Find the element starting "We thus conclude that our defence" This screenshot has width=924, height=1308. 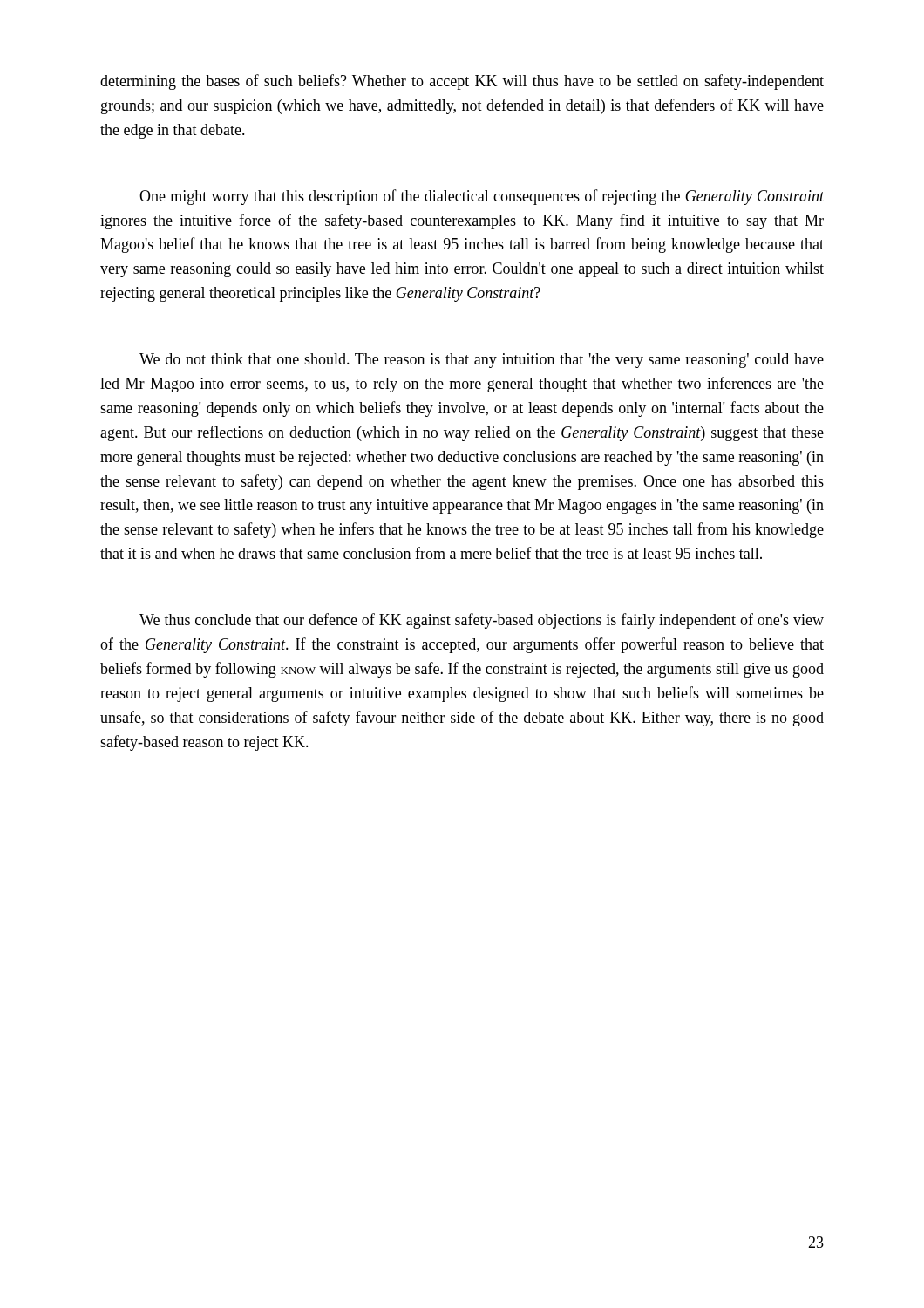(462, 682)
